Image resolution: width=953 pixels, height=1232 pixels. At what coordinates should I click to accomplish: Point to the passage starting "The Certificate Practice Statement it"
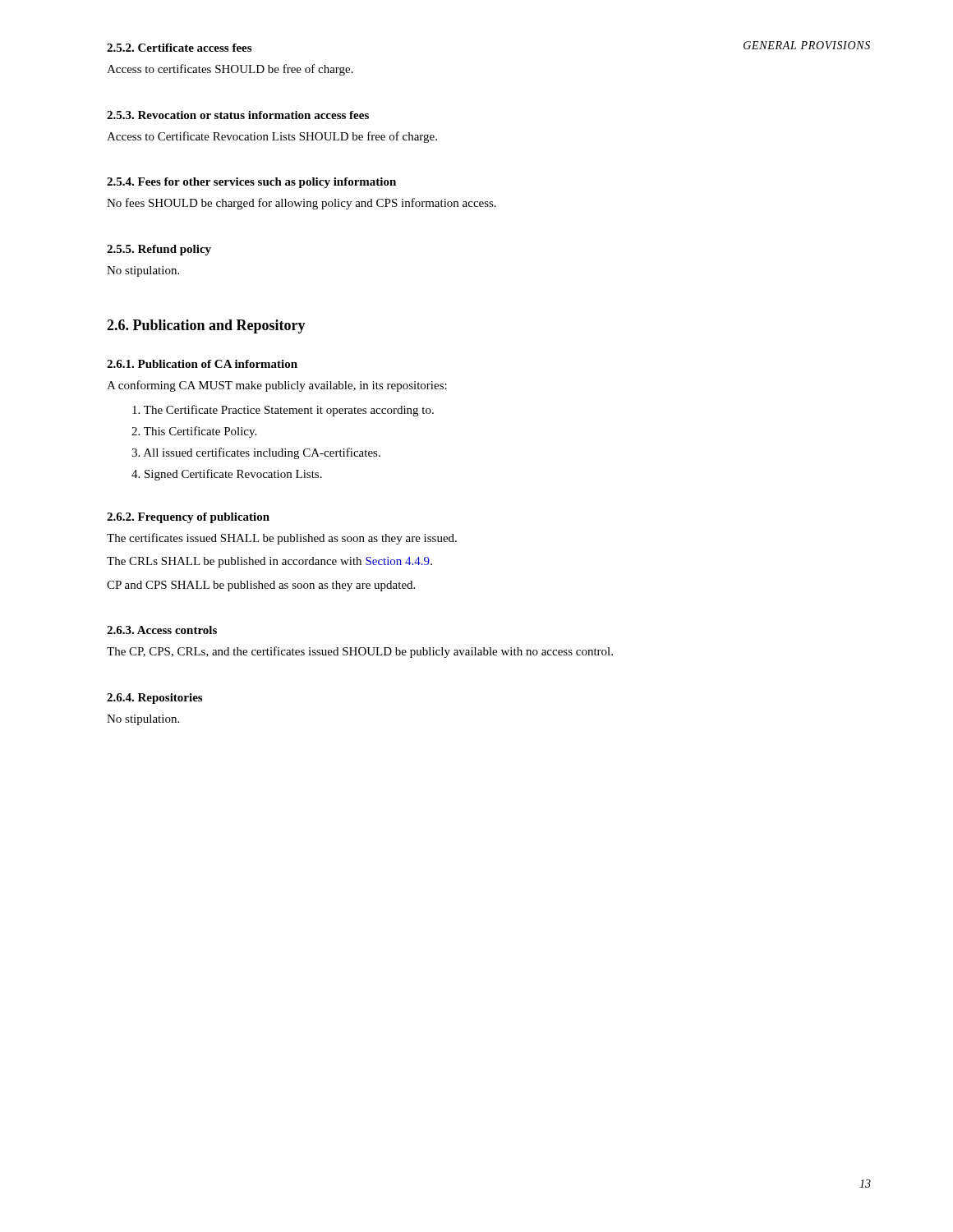point(283,409)
